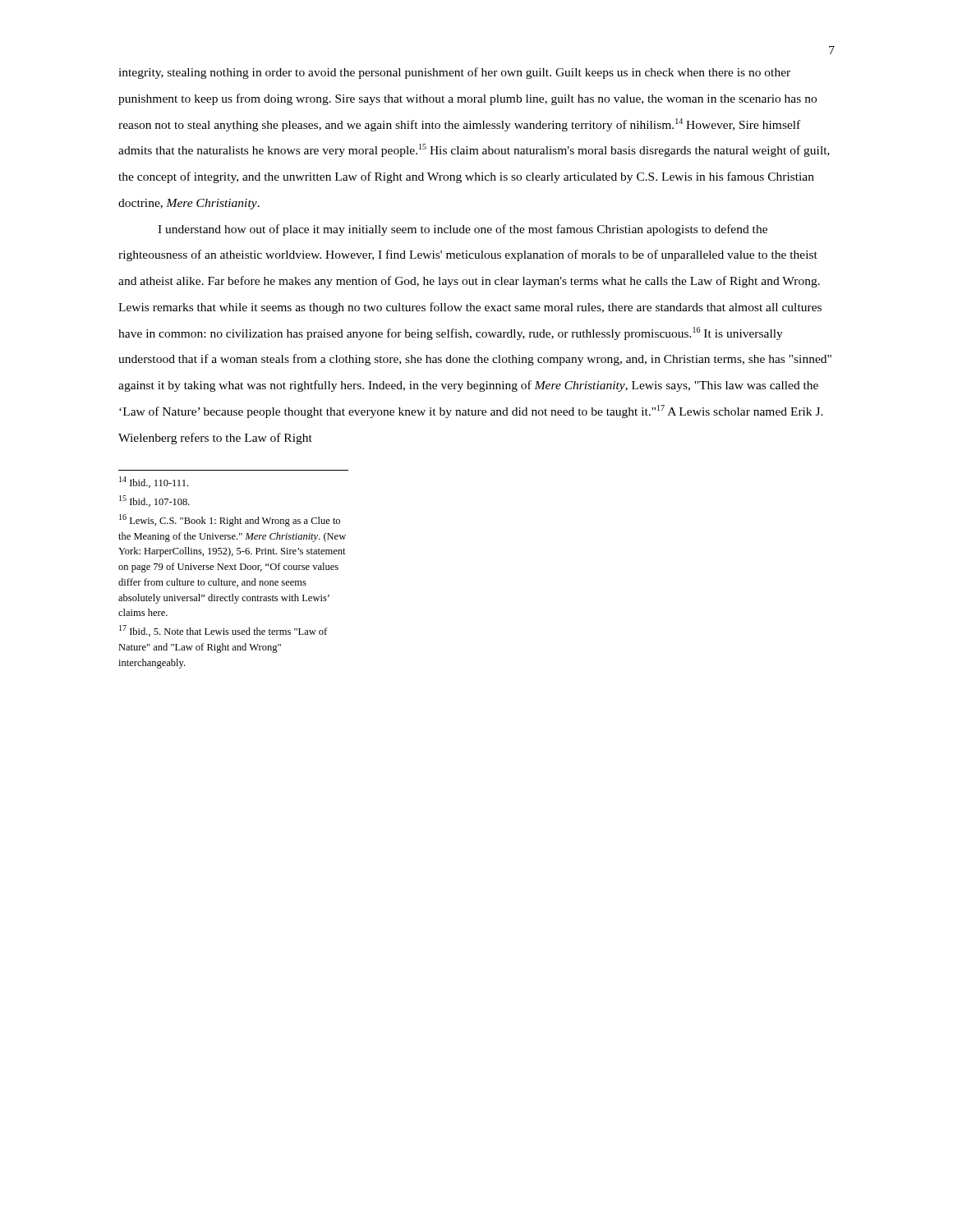
Task: Where does it say "14 Ibid., 110-111."?
Action: (154, 483)
